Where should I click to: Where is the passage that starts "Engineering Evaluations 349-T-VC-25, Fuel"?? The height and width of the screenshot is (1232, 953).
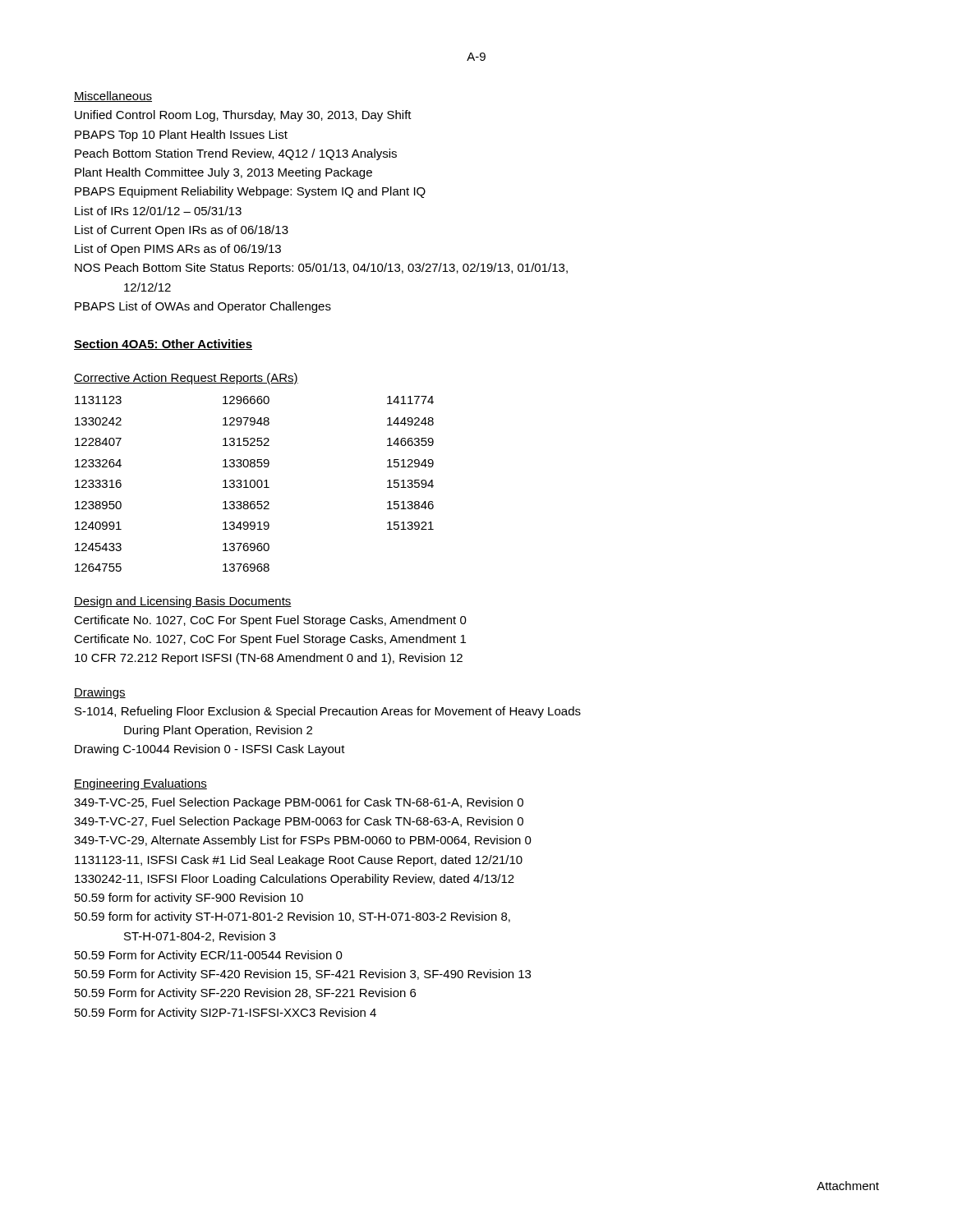[x=140, y=784]
